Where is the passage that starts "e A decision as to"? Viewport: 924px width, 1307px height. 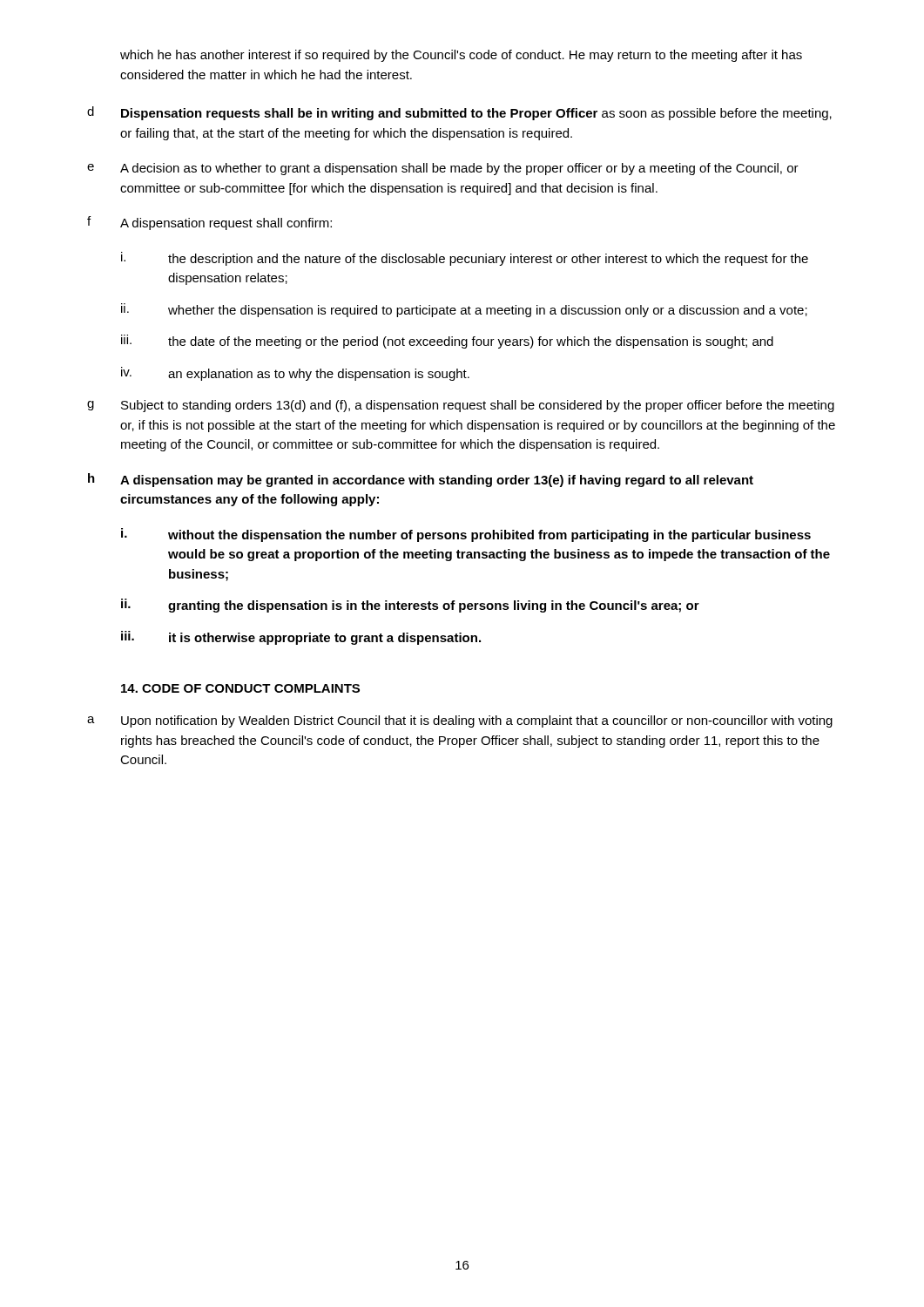[x=466, y=178]
